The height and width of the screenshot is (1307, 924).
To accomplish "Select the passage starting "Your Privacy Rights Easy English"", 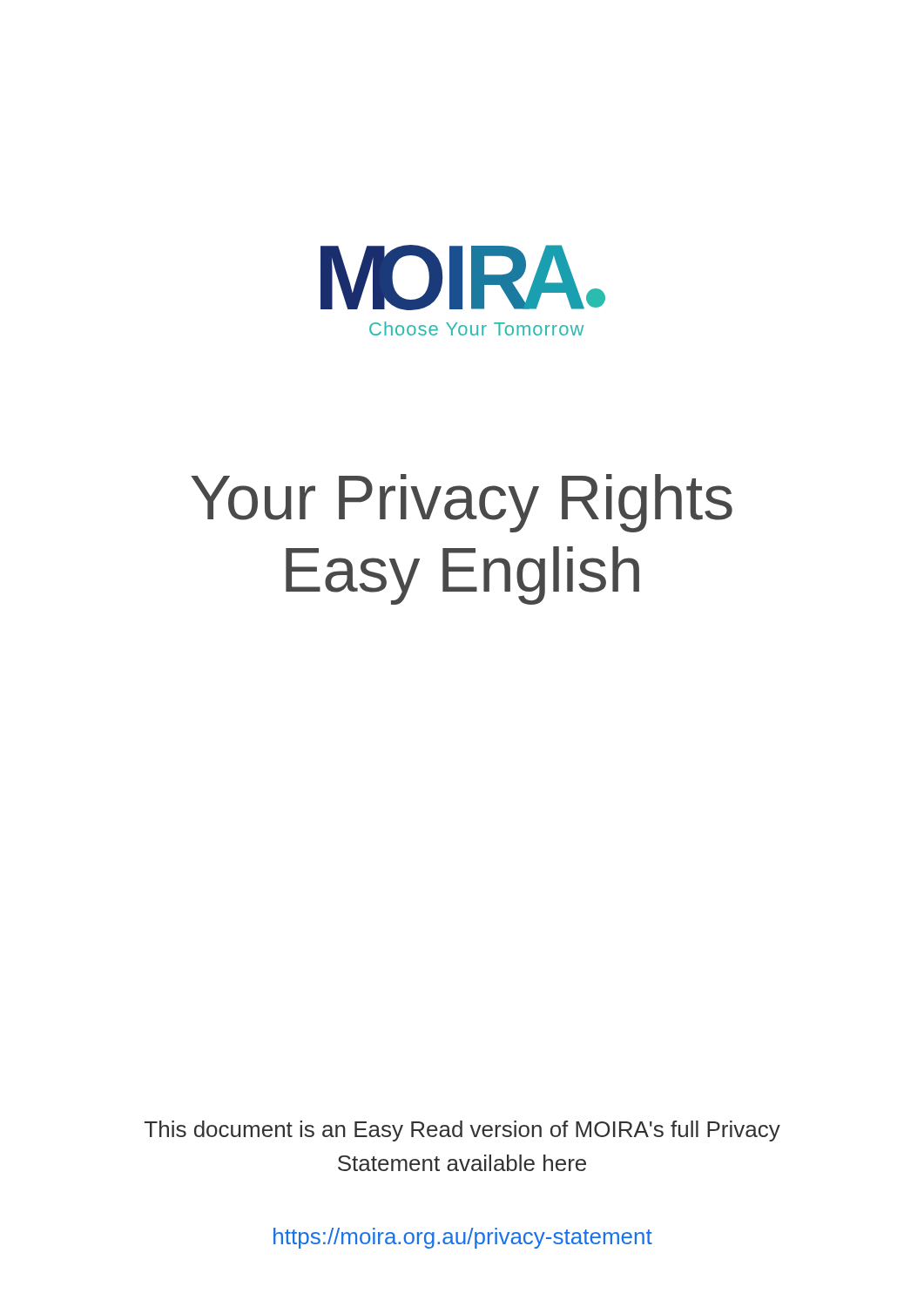I will pos(462,534).
